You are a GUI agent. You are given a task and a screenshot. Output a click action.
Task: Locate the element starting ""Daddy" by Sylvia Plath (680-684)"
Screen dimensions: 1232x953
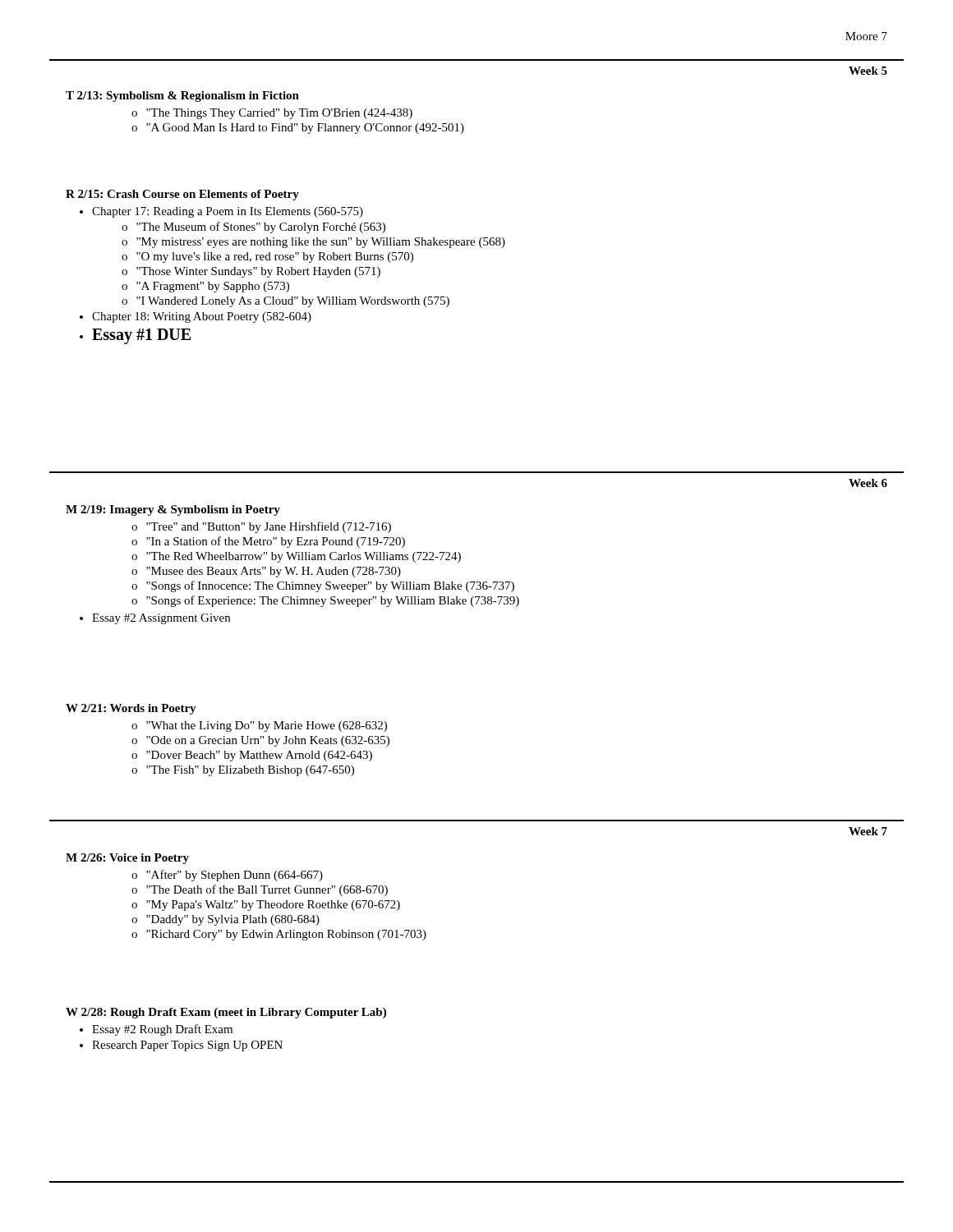coord(233,919)
